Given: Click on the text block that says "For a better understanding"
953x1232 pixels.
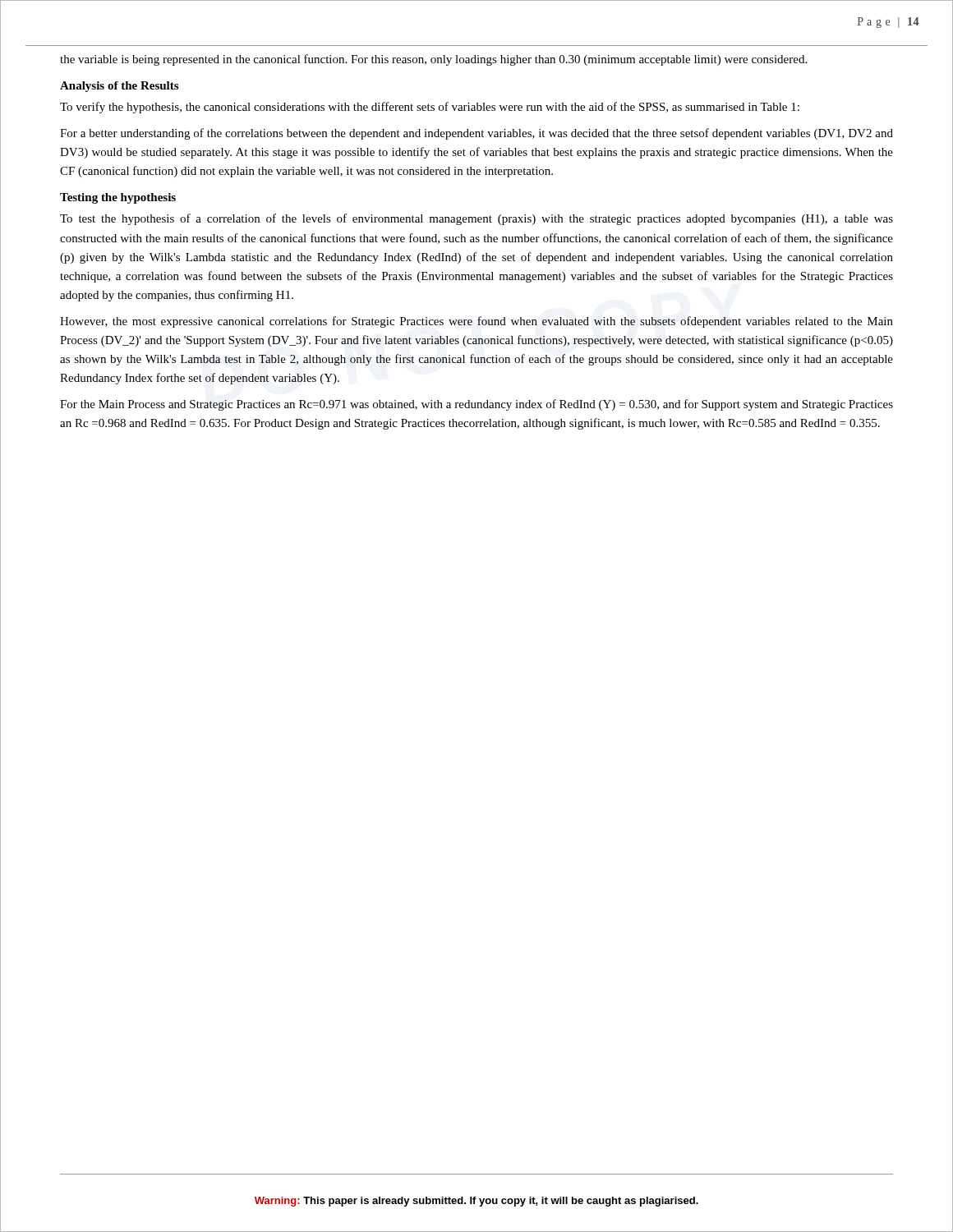Looking at the screenshot, I should (x=476, y=152).
